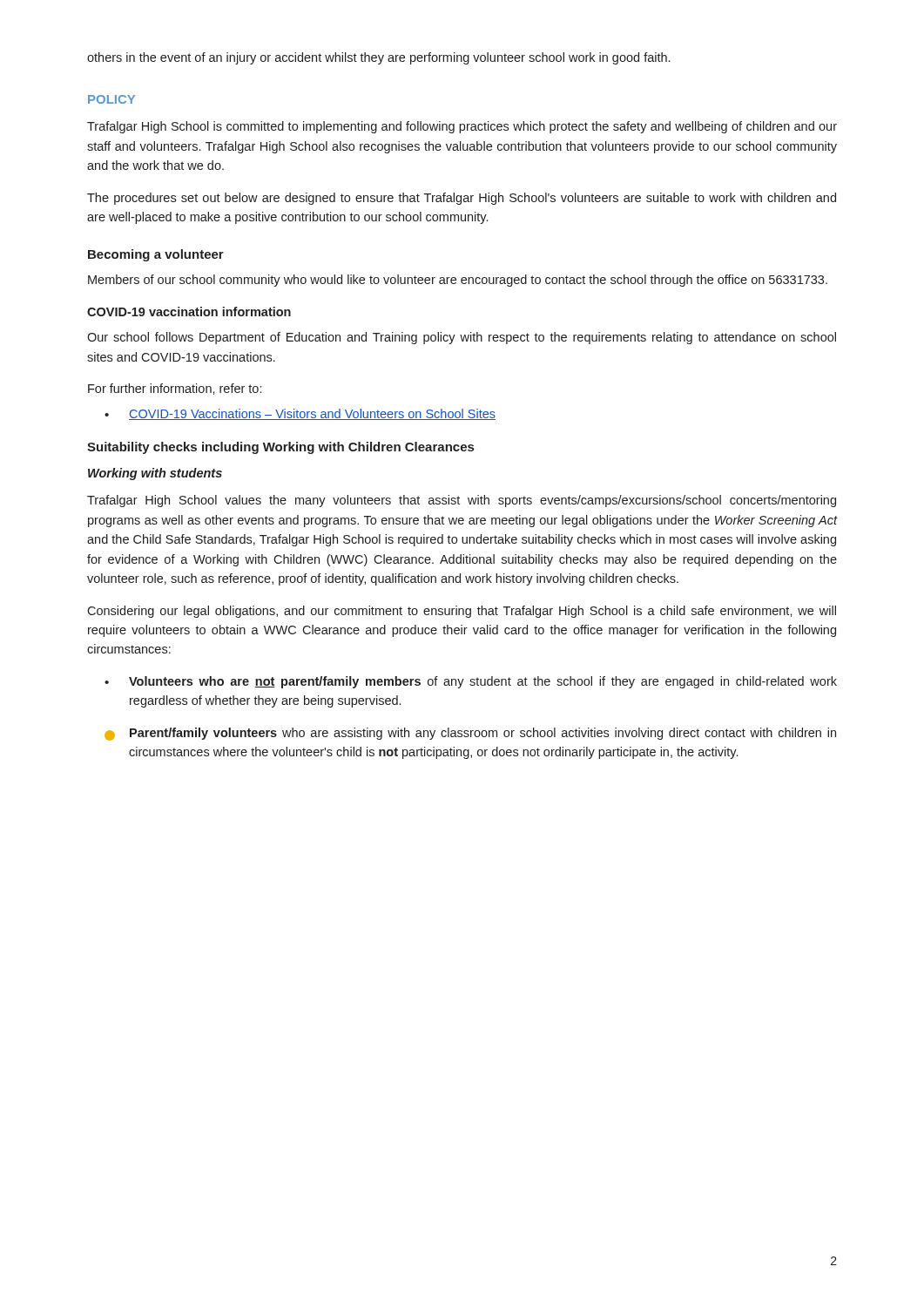The image size is (924, 1307).
Task: Point to the block beginning "Considering our legal obligations, and our commitment to"
Action: point(462,630)
